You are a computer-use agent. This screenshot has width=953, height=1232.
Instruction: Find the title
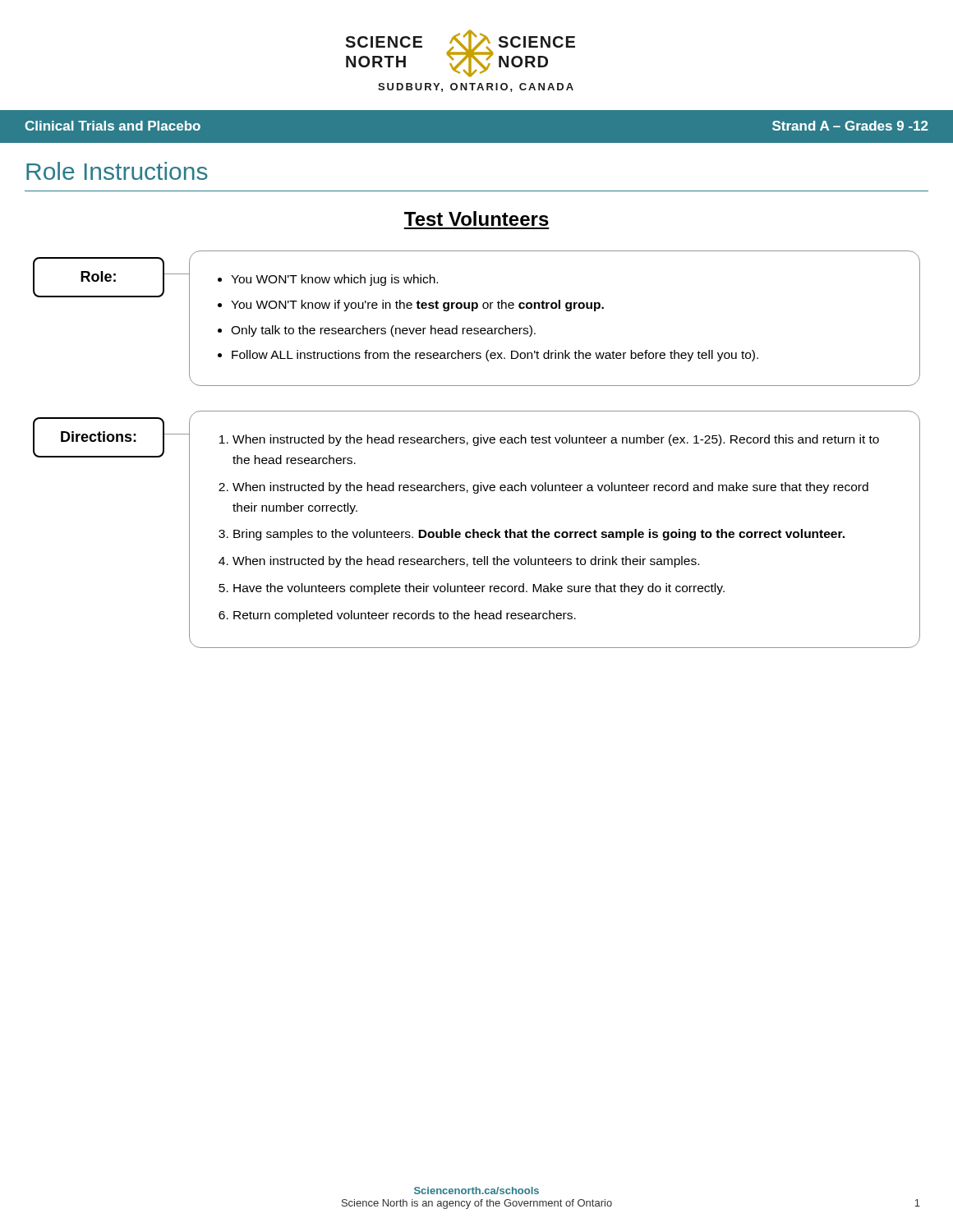point(116,171)
